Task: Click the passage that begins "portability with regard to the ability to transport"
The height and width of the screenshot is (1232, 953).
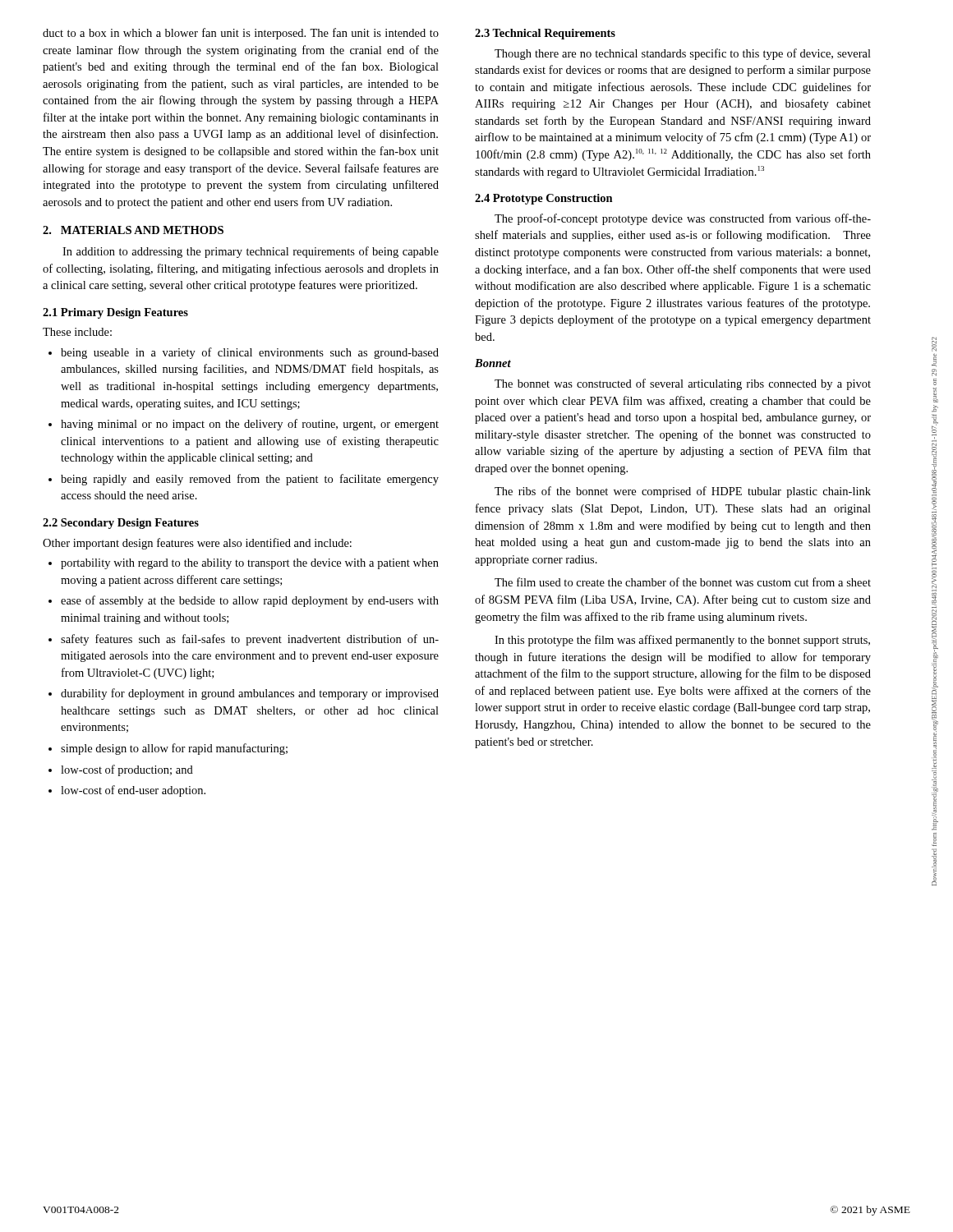Action: [250, 571]
